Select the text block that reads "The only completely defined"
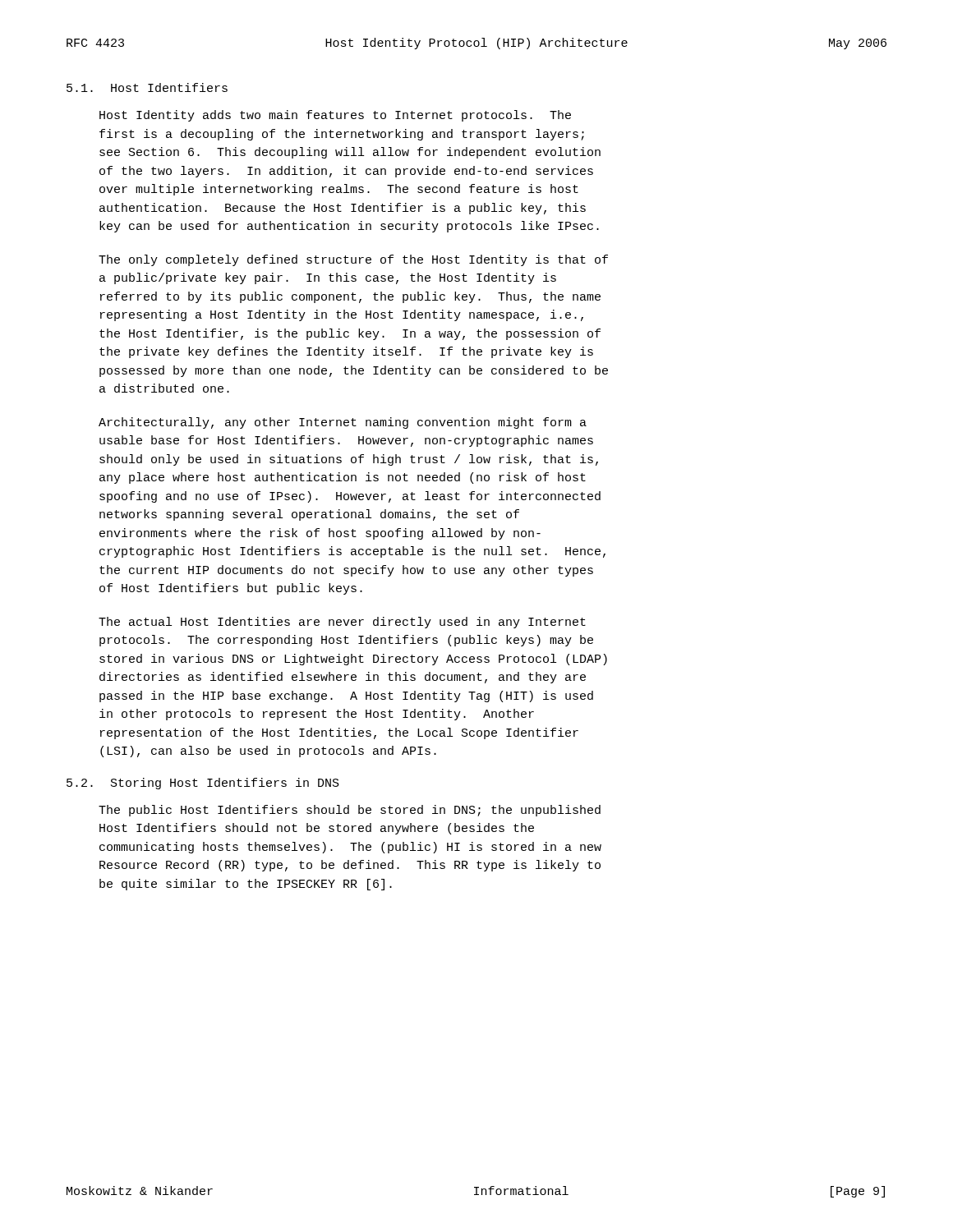This screenshot has width=953, height=1232. tap(354, 325)
